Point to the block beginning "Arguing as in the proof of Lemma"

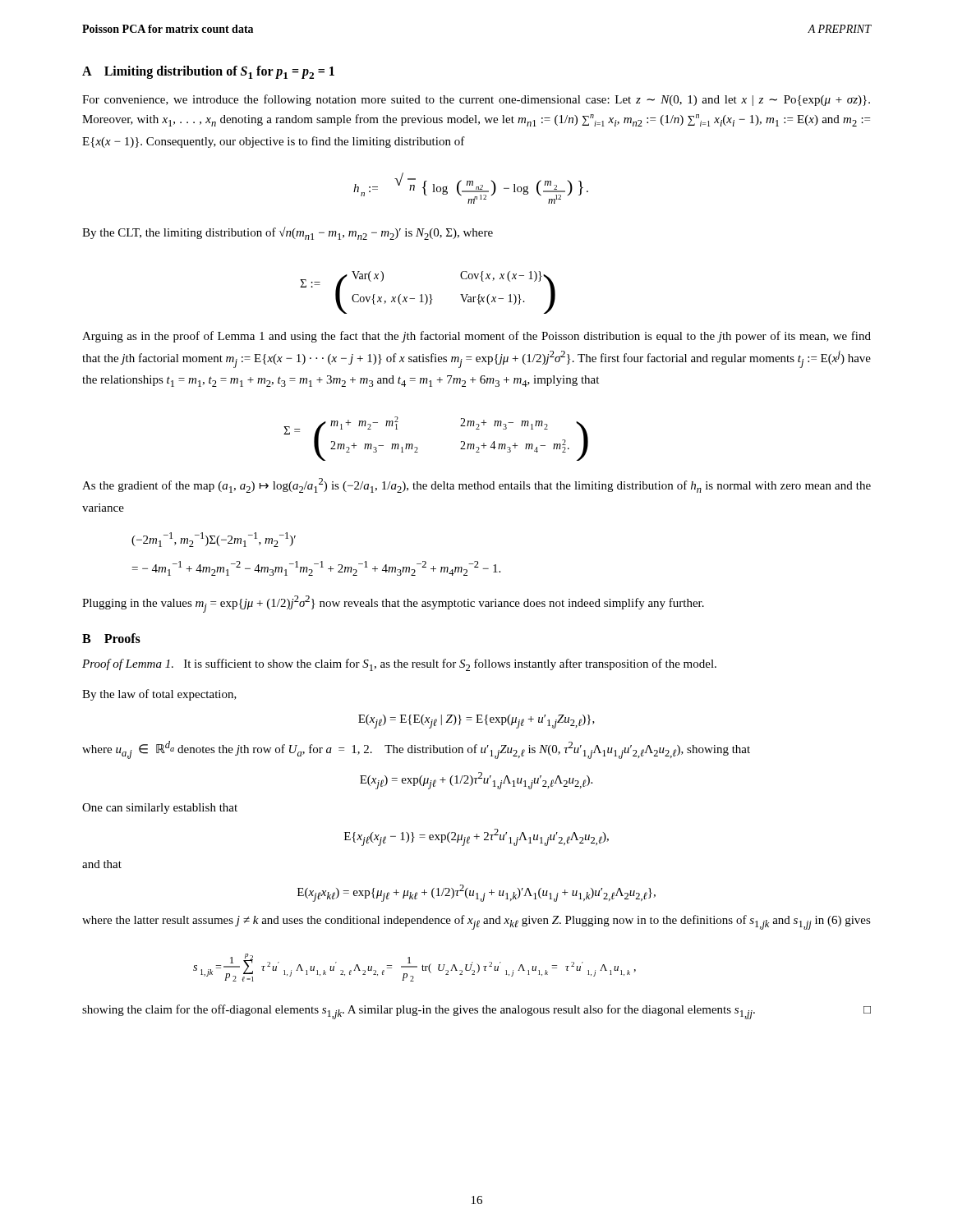click(x=476, y=359)
